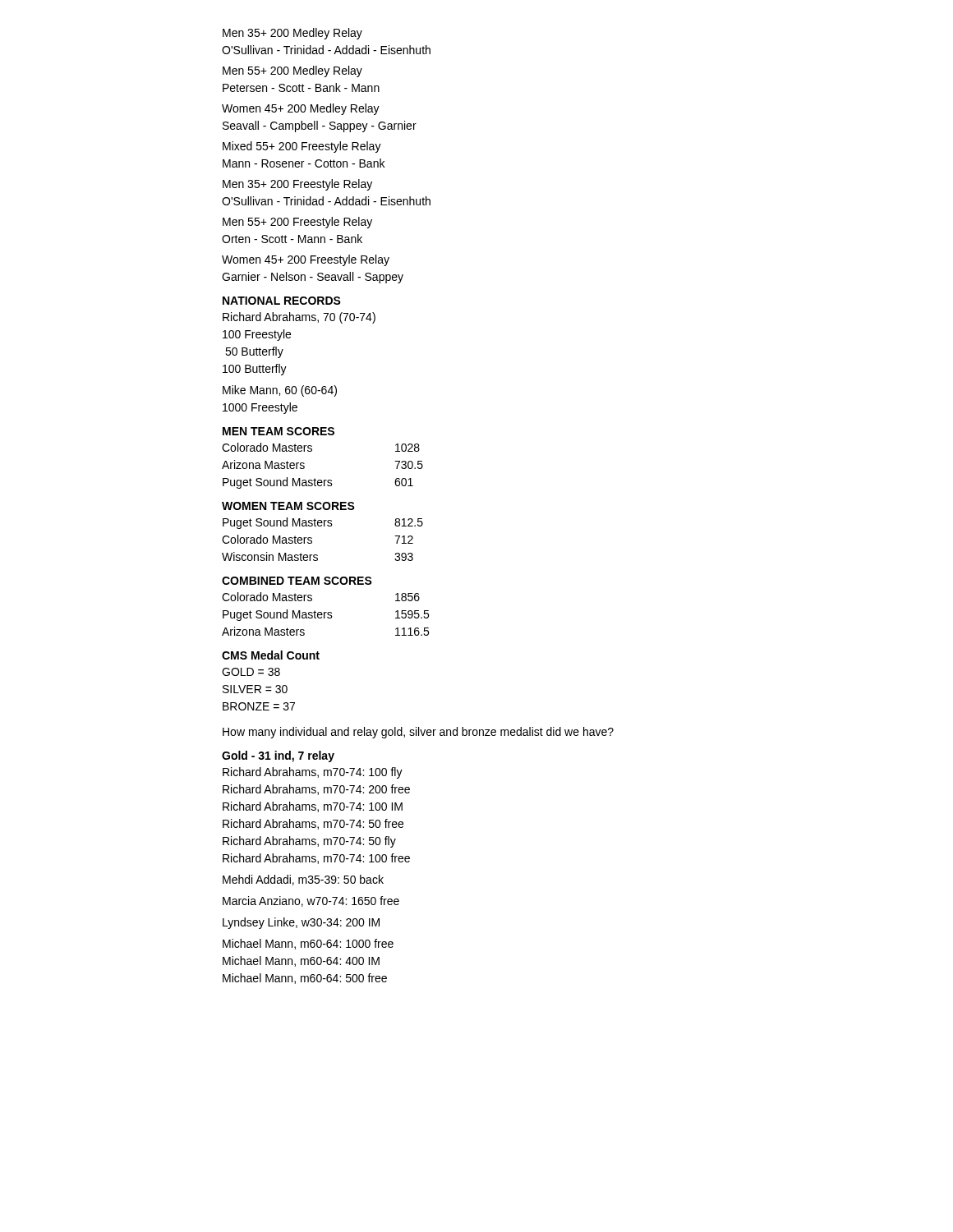
Task: Find the list item with the text "Marcia Anziano, w70-74: 1650 free"
Action: [311, 901]
